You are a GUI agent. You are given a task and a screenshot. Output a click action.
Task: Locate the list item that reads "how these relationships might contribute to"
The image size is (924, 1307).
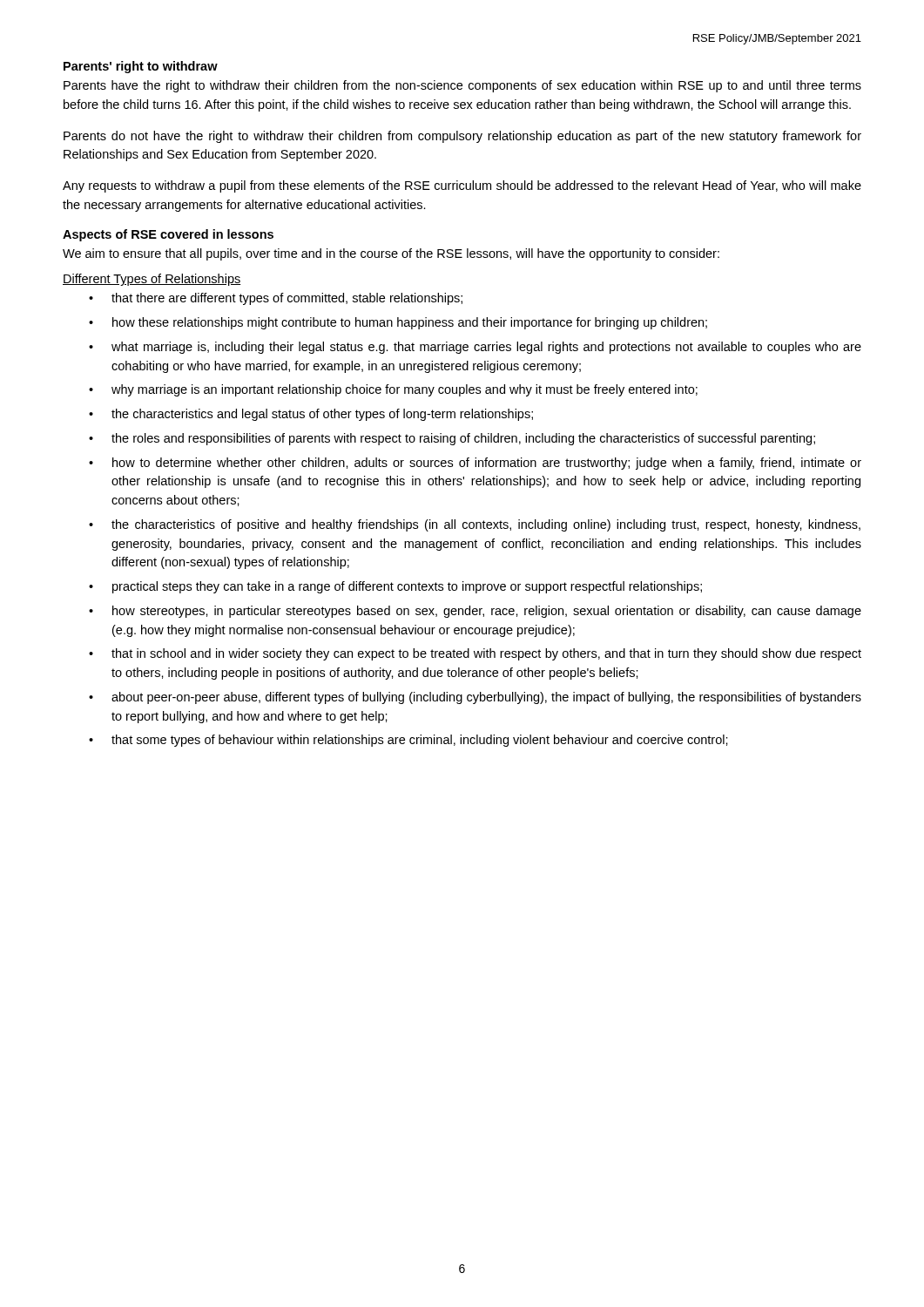pos(410,322)
